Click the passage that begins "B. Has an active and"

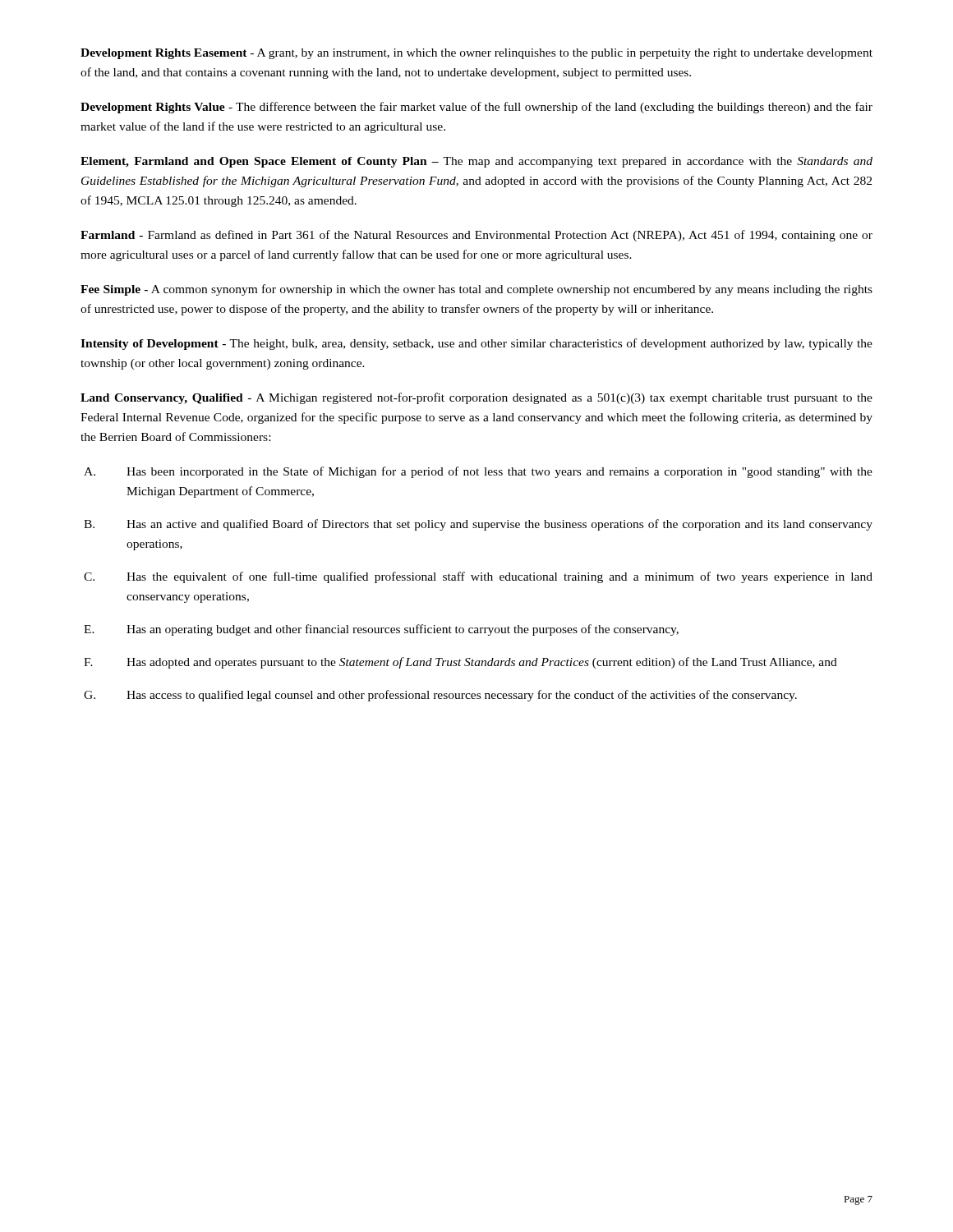point(476,534)
